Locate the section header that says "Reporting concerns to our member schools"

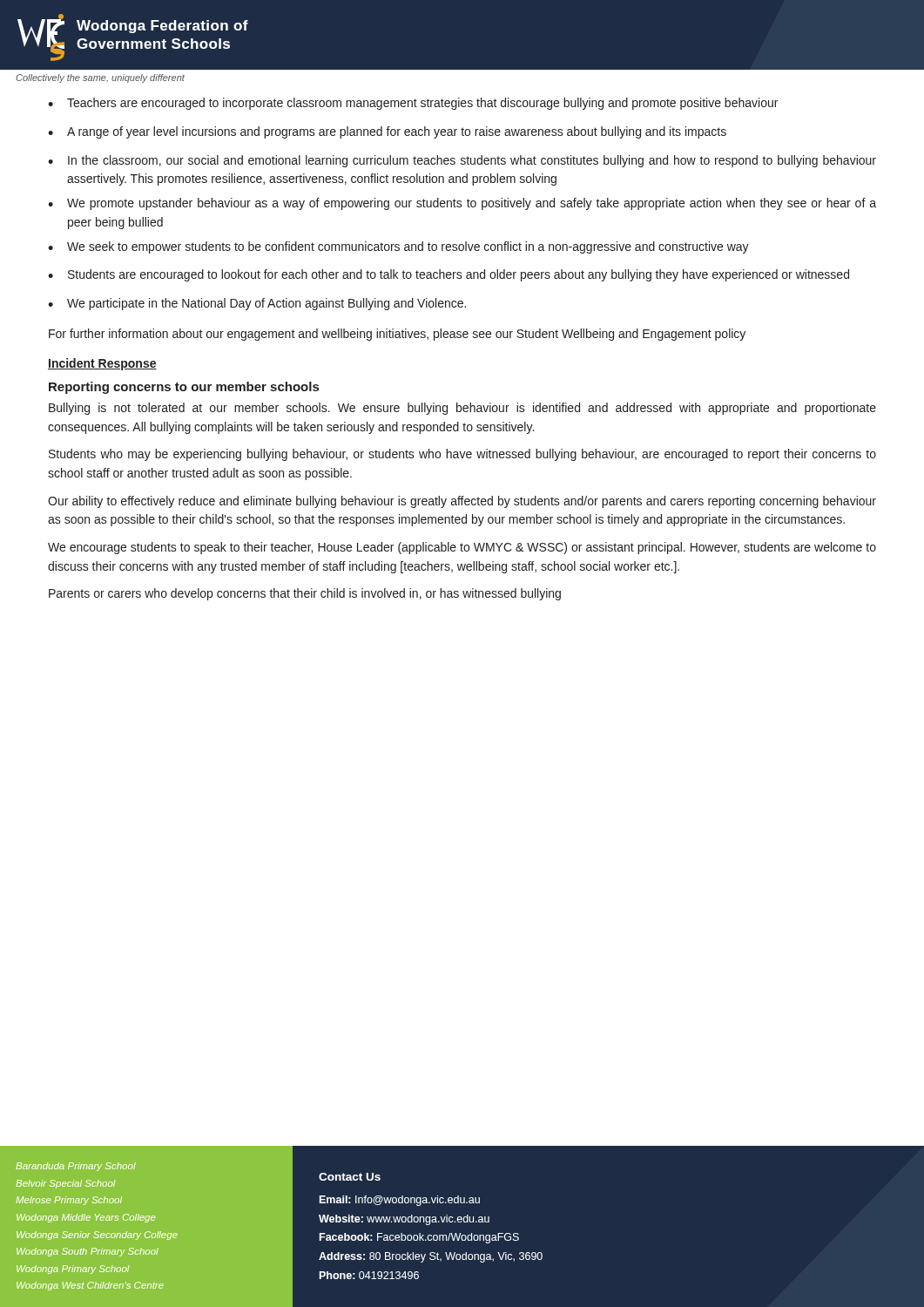click(184, 386)
